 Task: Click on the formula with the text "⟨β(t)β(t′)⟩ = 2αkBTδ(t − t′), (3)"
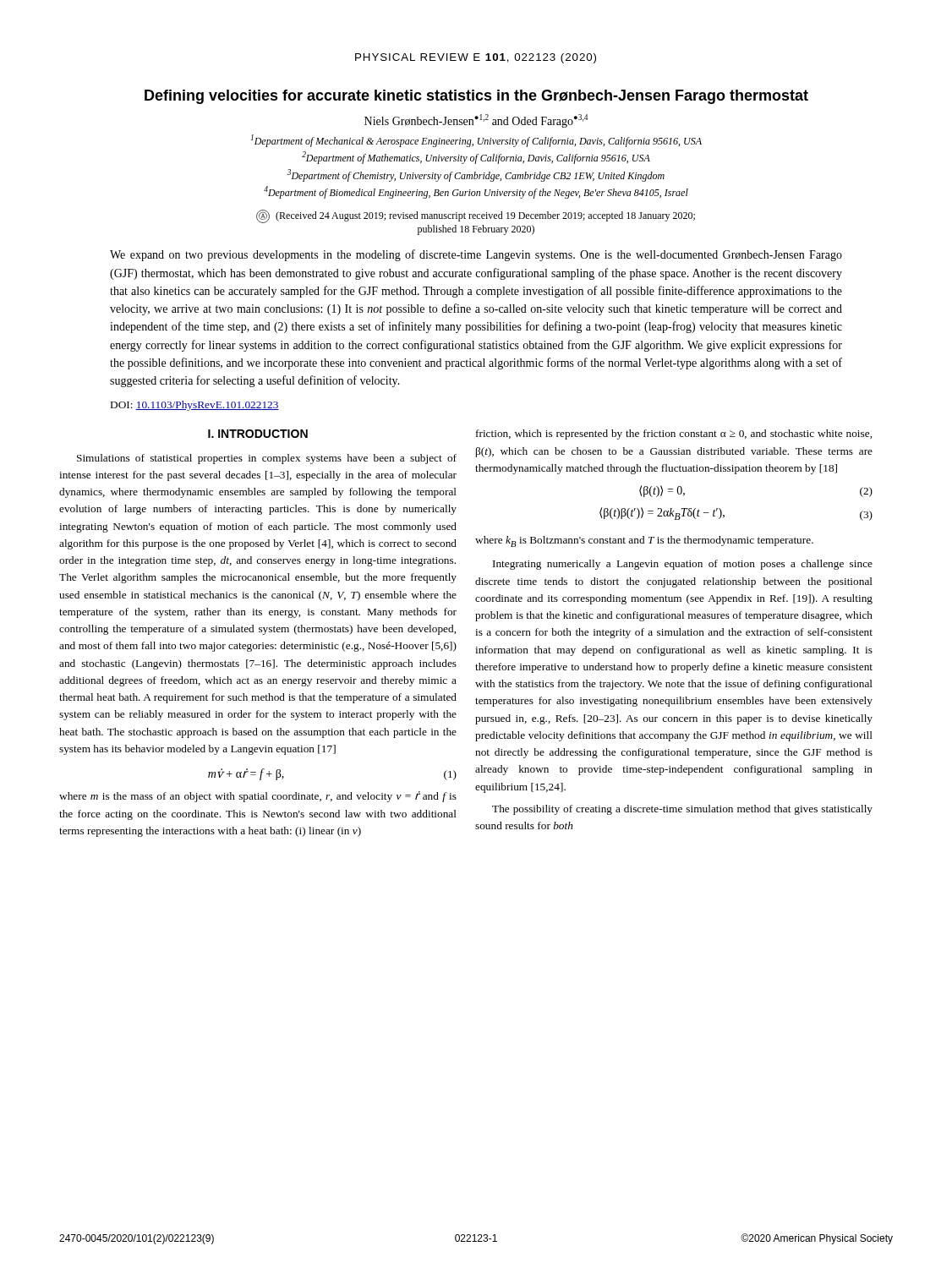coord(674,515)
